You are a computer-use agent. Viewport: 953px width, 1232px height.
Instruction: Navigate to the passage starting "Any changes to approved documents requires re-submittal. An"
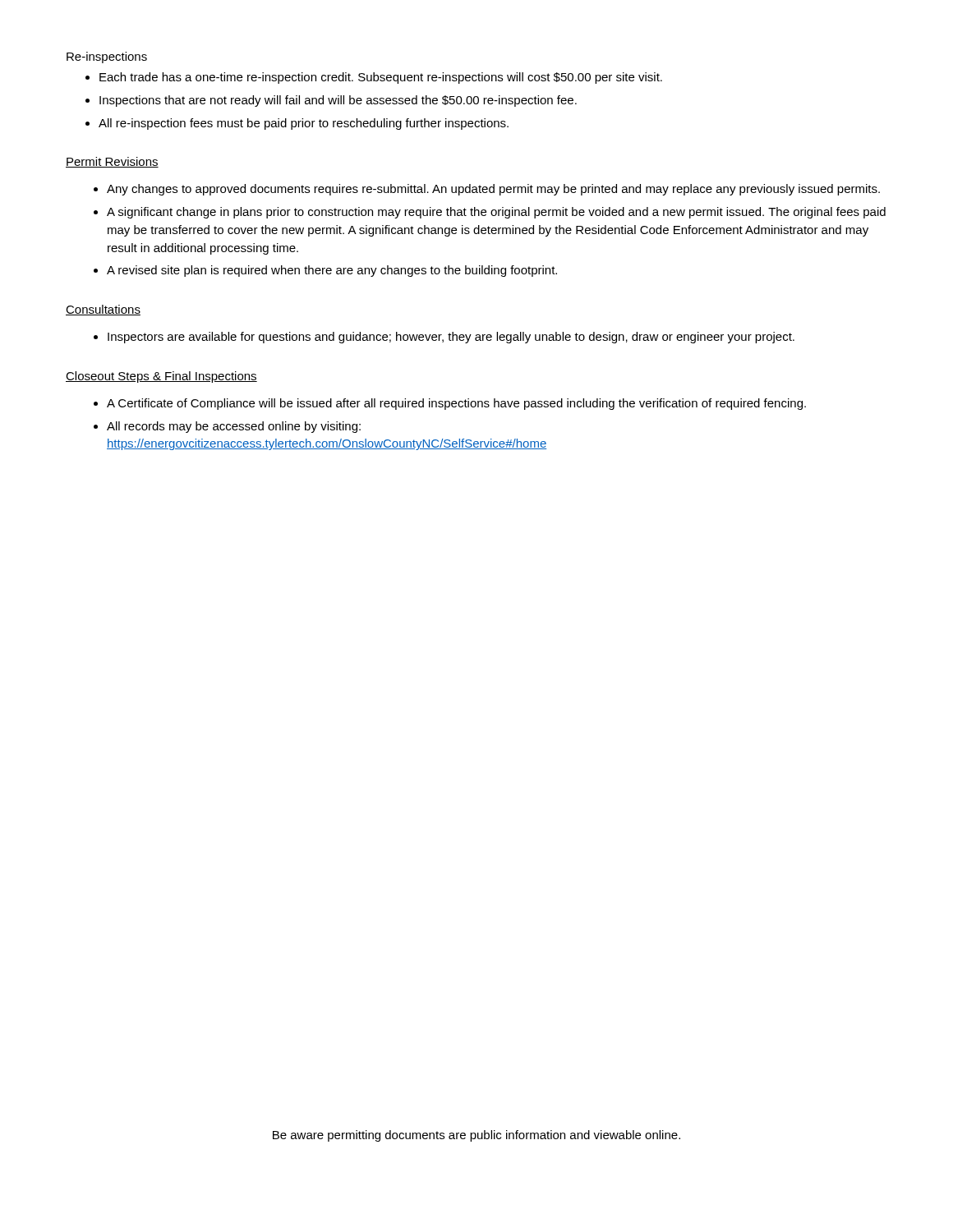click(x=494, y=189)
